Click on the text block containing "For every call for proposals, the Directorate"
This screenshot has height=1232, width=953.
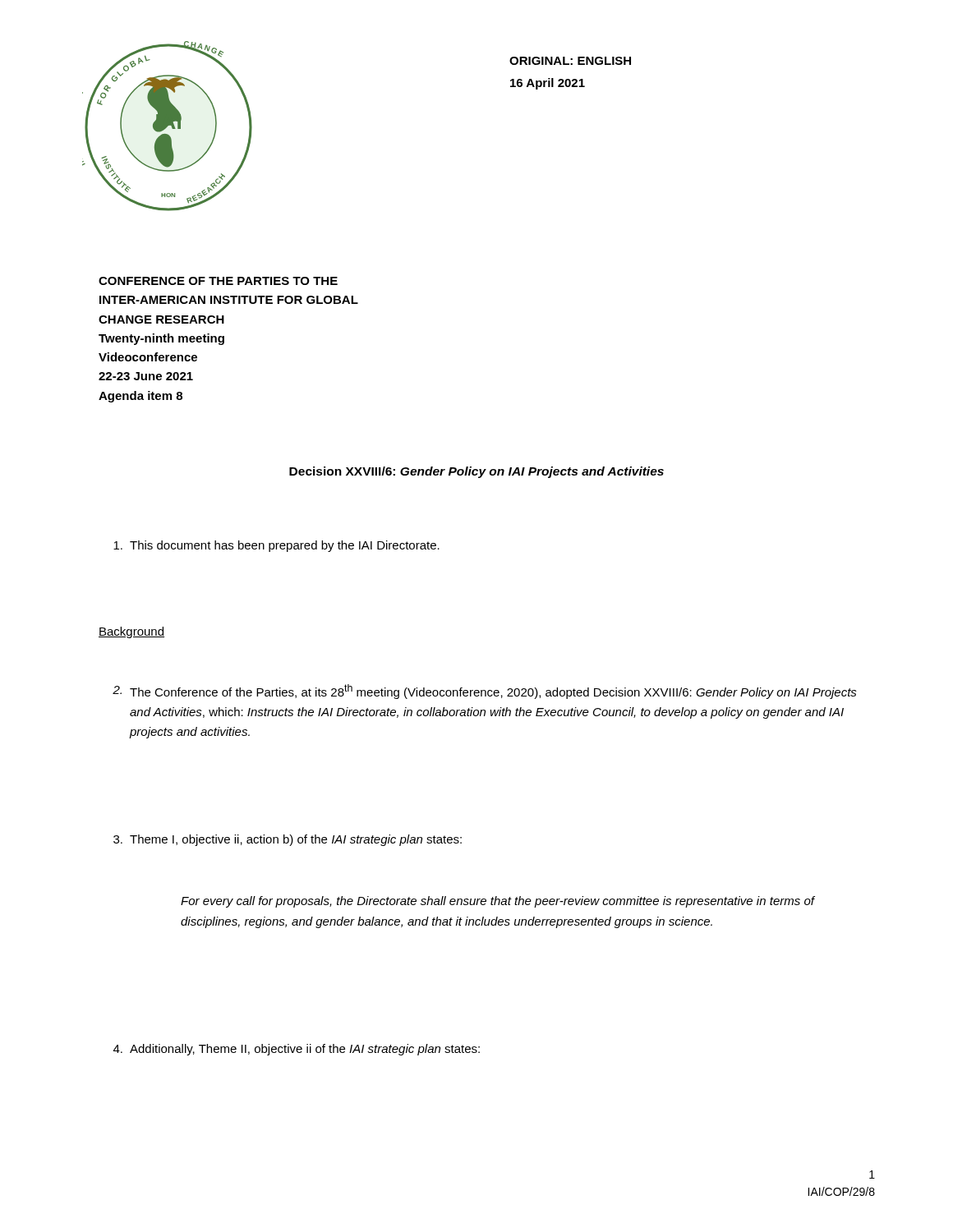coord(497,911)
